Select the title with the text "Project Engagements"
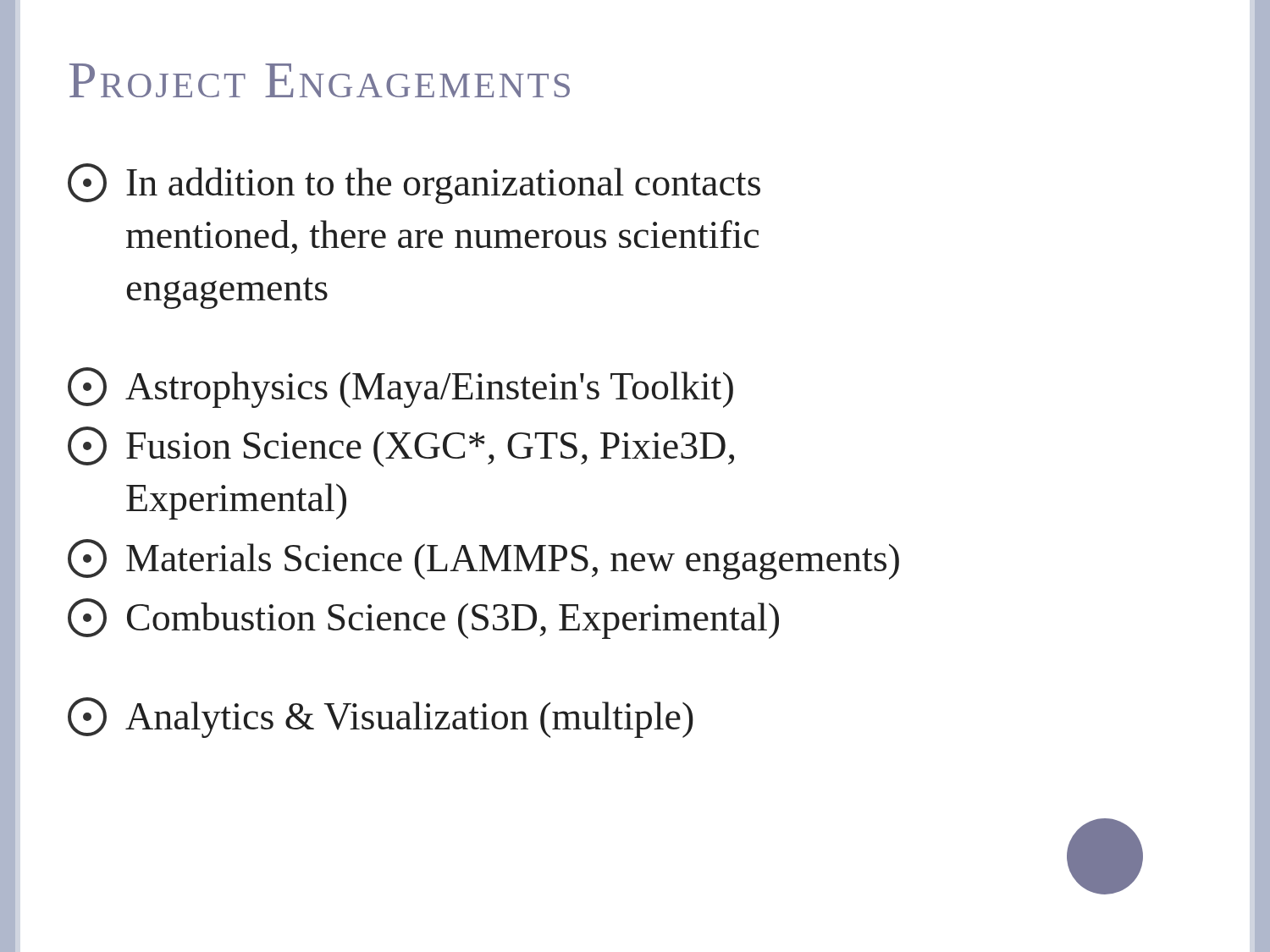The image size is (1270, 952). coord(449,80)
